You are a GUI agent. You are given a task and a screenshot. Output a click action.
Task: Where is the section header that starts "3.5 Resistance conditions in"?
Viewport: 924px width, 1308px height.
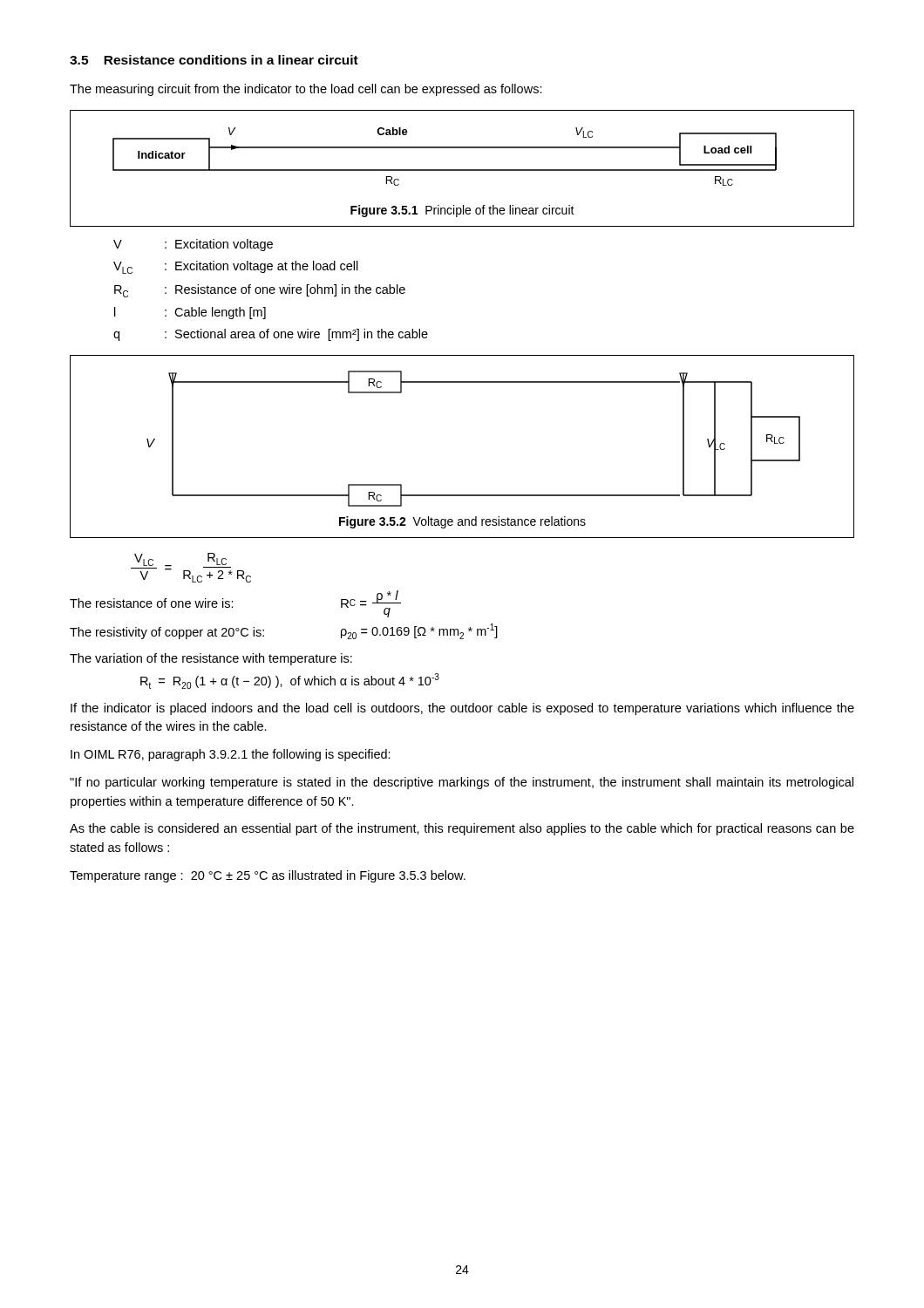[x=214, y=60]
